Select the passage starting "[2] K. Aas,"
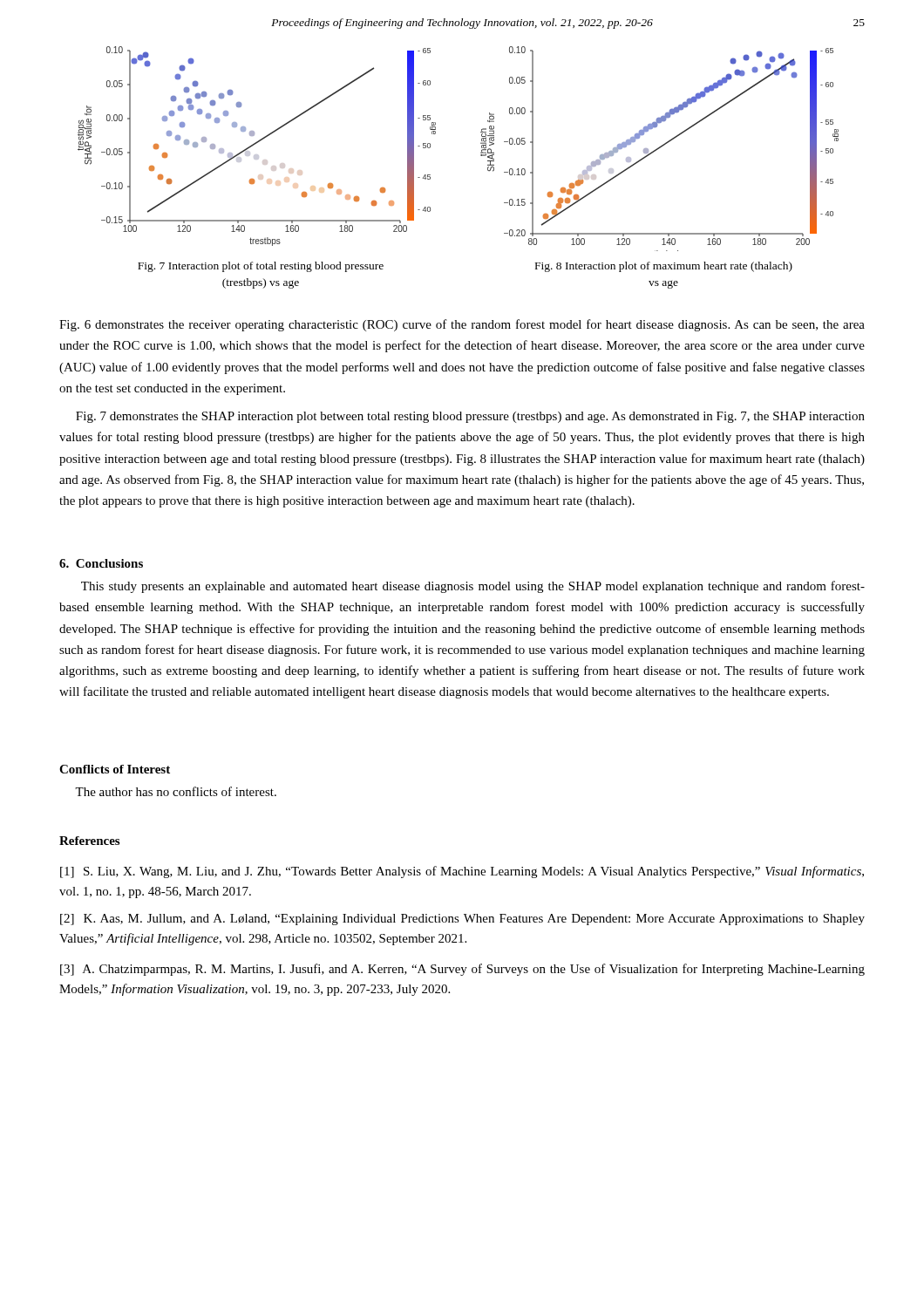The image size is (924, 1308). coord(462,928)
